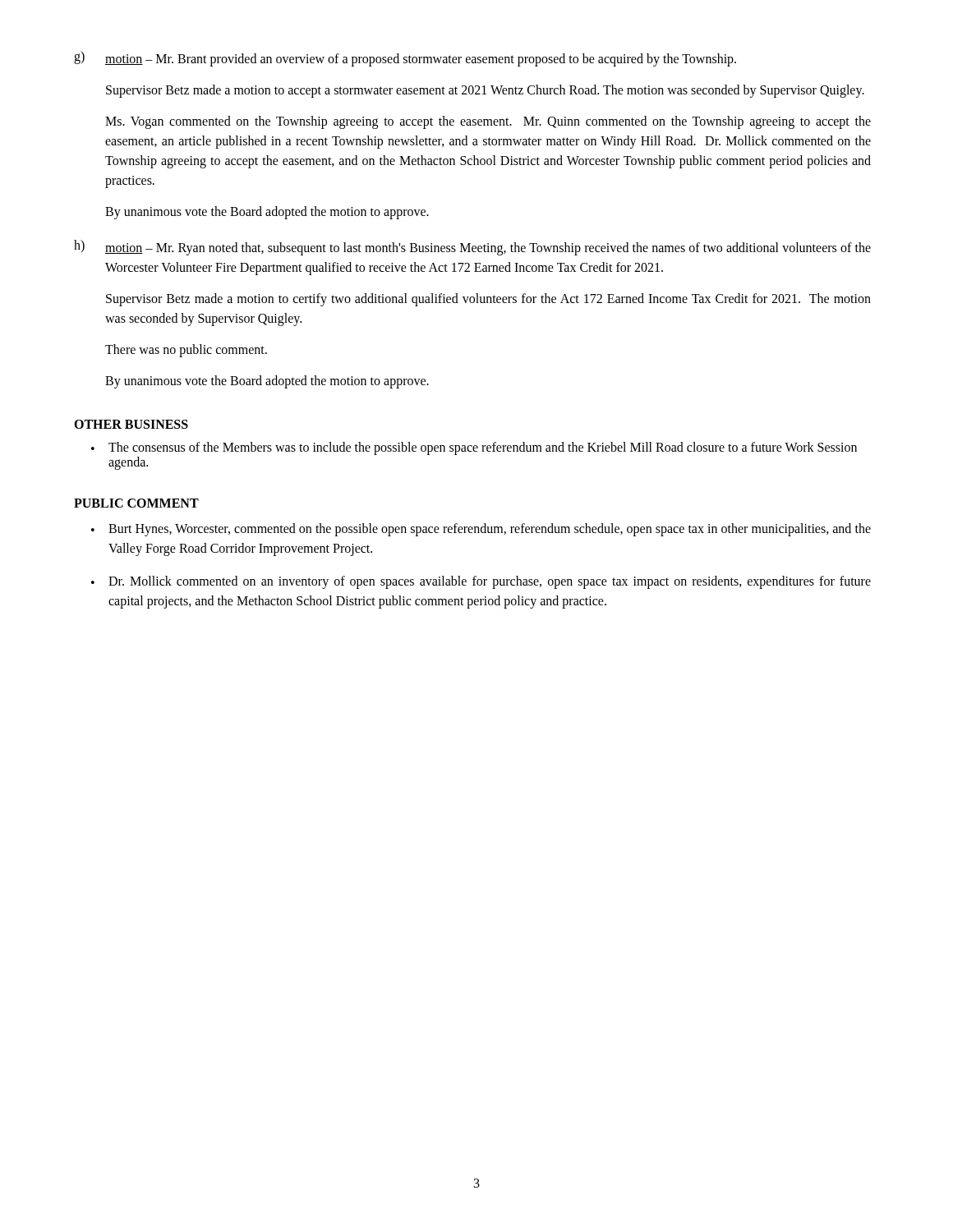Navigate to the text starting "• The consensus of the Members was"
This screenshot has height=1232, width=953.
(x=481, y=455)
